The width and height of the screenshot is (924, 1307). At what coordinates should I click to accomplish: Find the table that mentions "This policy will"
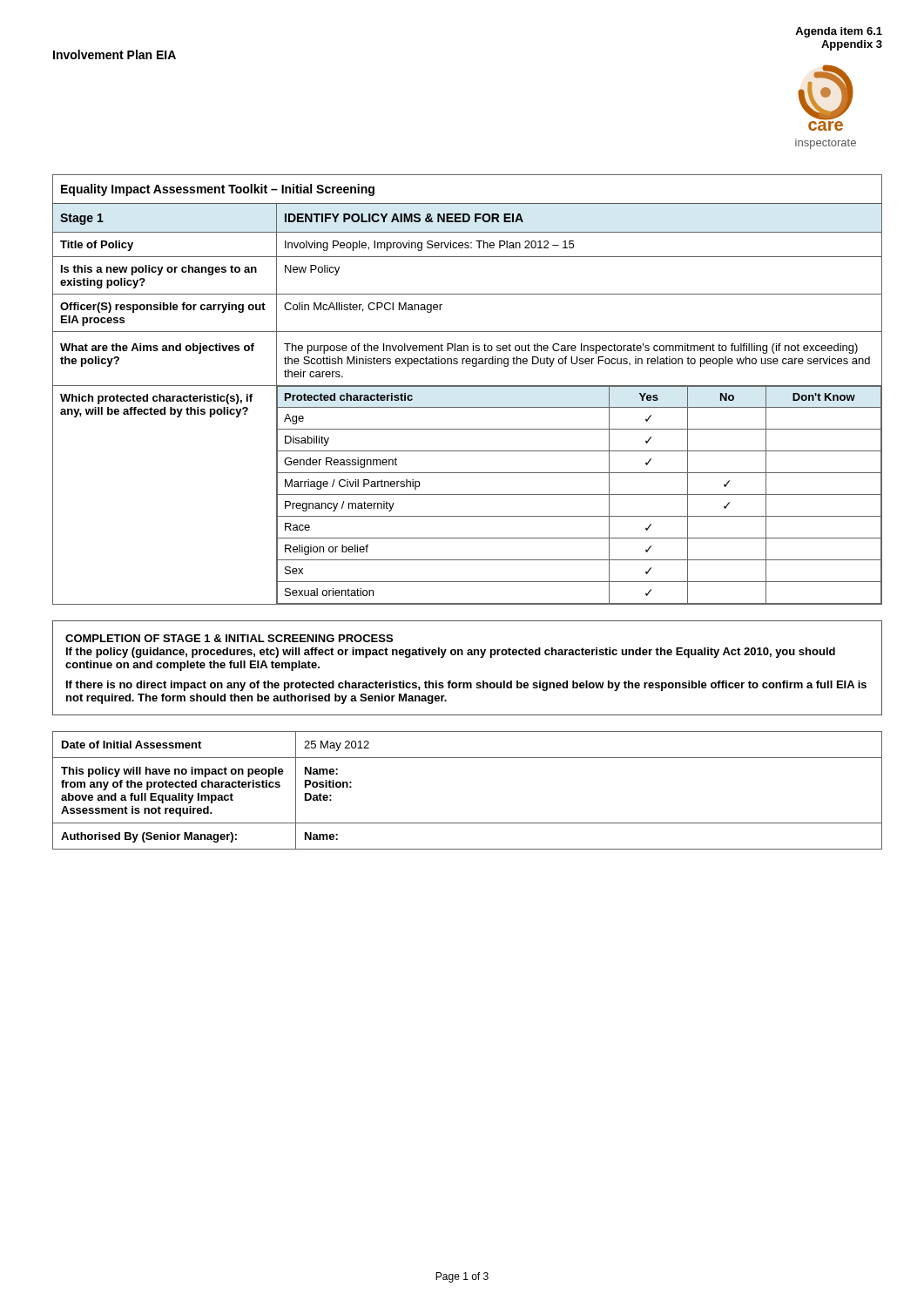pyautogui.click(x=467, y=790)
